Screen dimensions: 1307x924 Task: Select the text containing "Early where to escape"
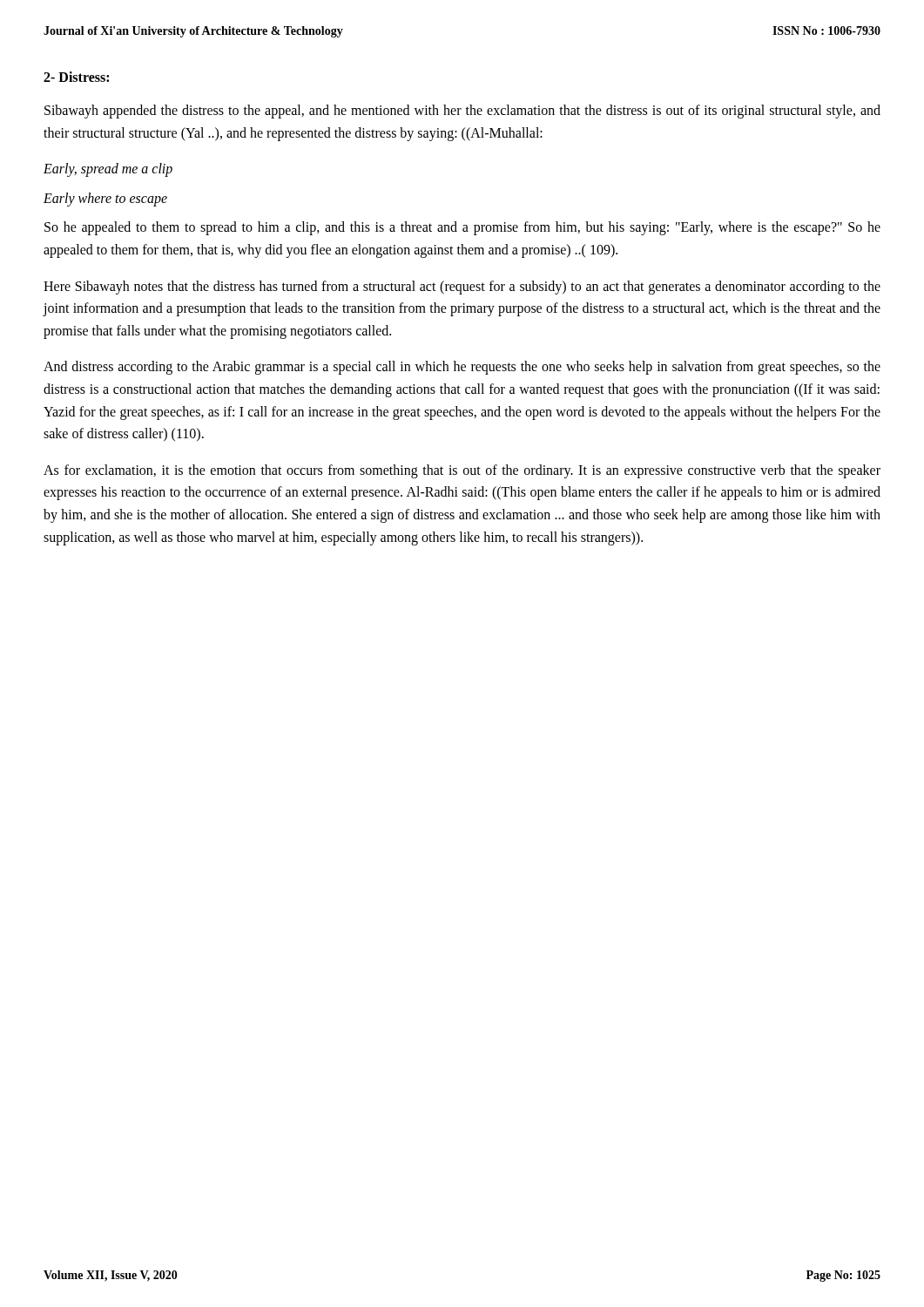click(105, 198)
